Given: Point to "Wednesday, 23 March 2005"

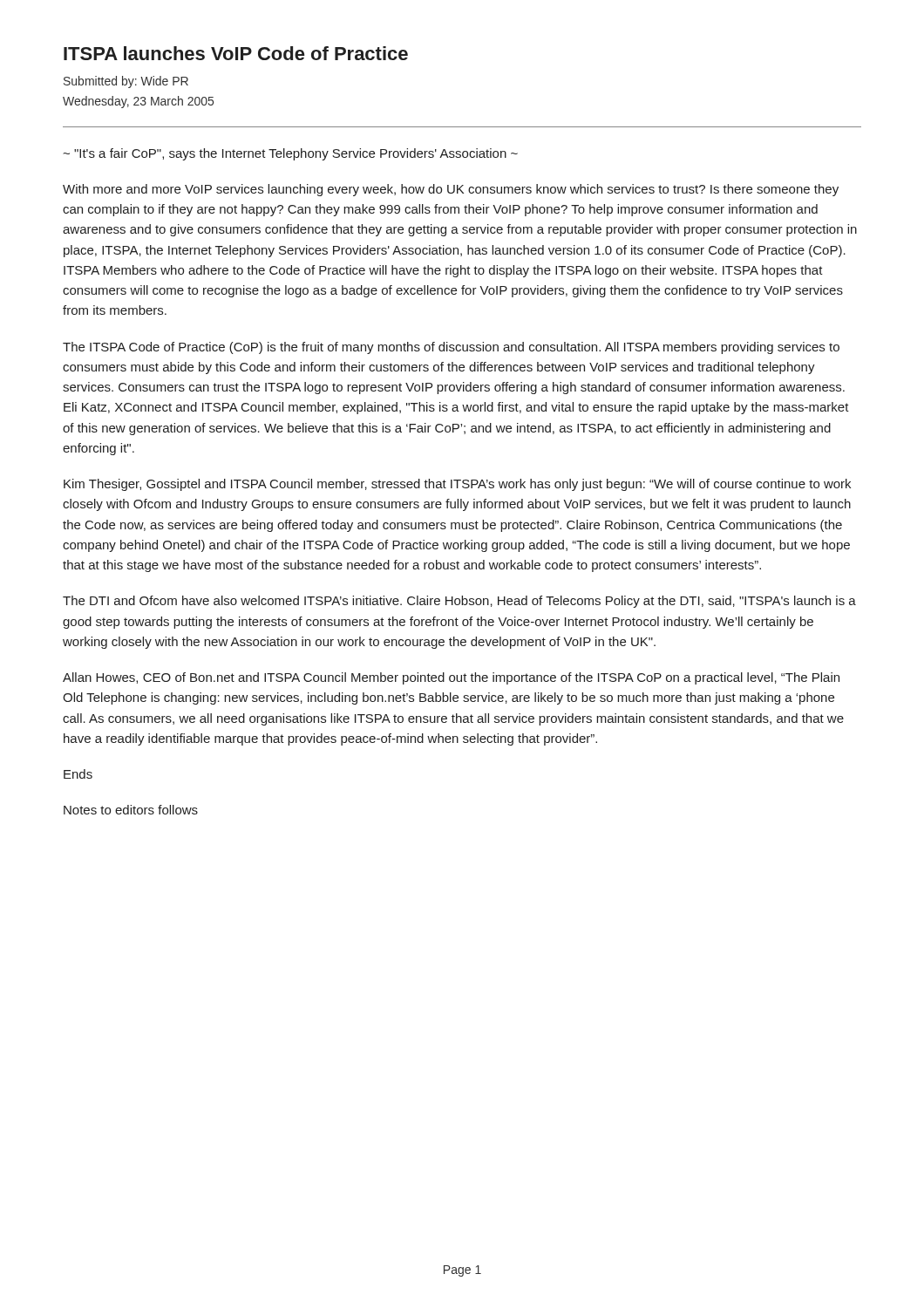Looking at the screenshot, I should (x=139, y=101).
